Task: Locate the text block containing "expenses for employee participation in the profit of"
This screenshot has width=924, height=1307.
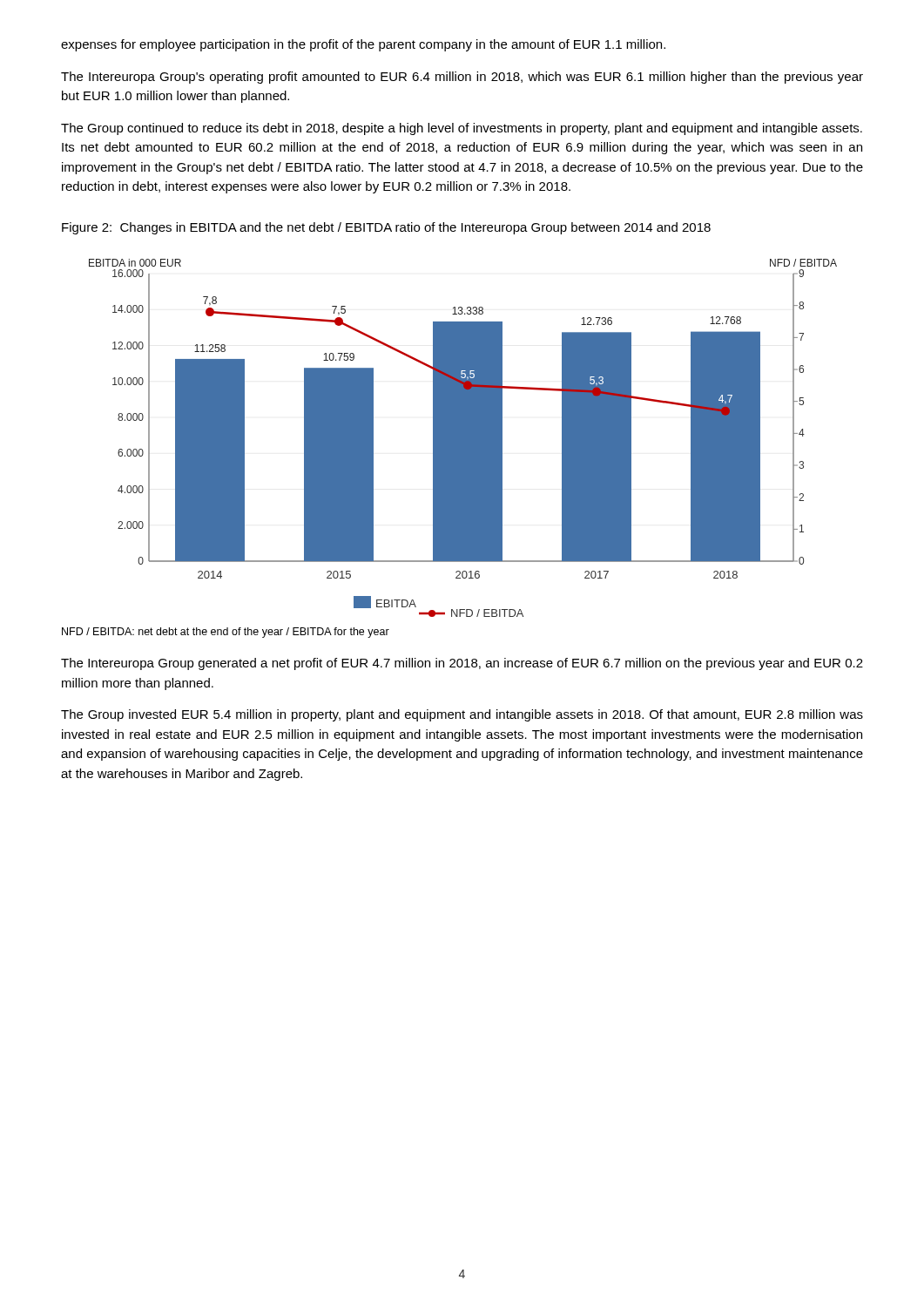Action: [364, 44]
